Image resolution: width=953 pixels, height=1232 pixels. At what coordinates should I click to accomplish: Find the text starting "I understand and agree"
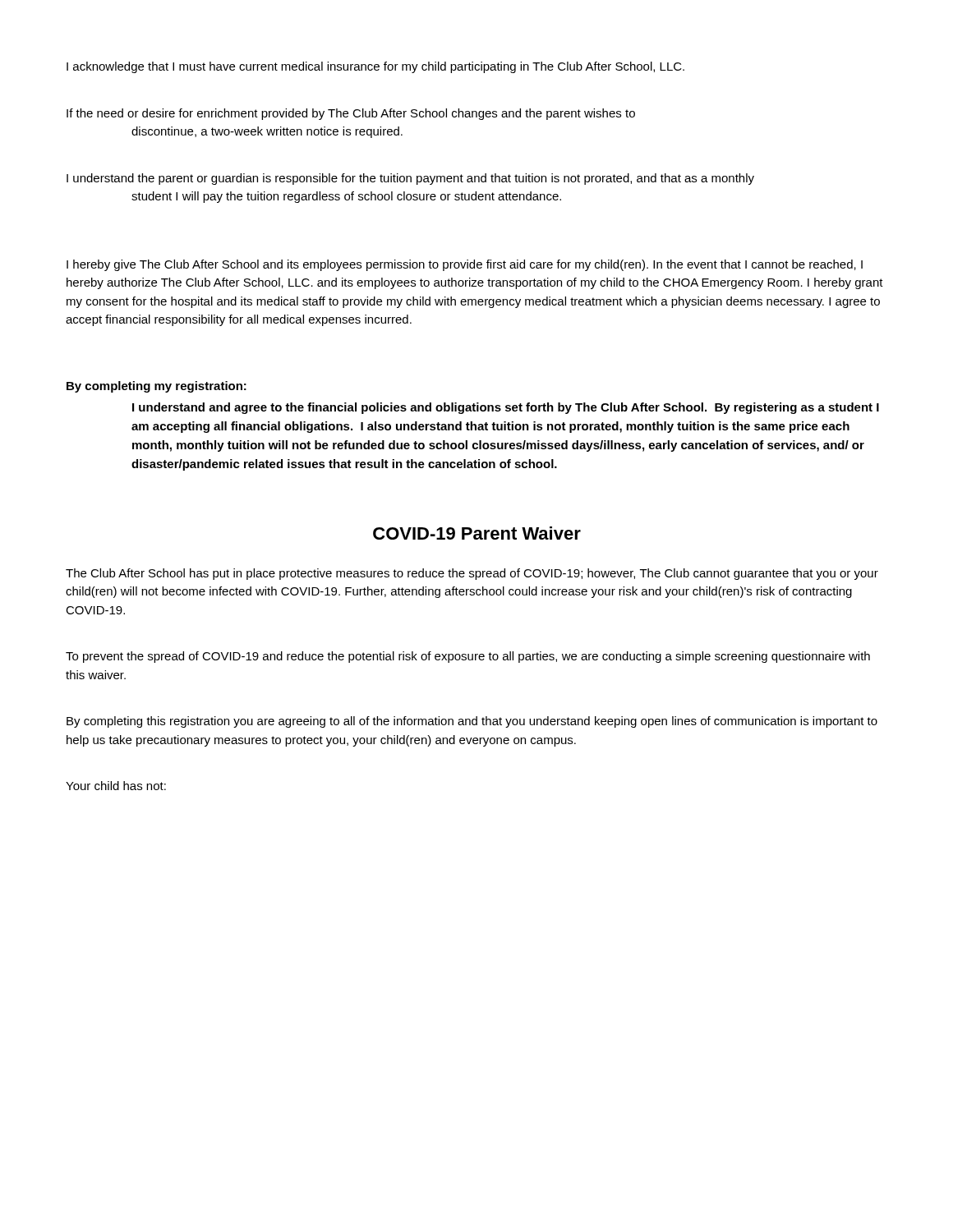pos(505,435)
